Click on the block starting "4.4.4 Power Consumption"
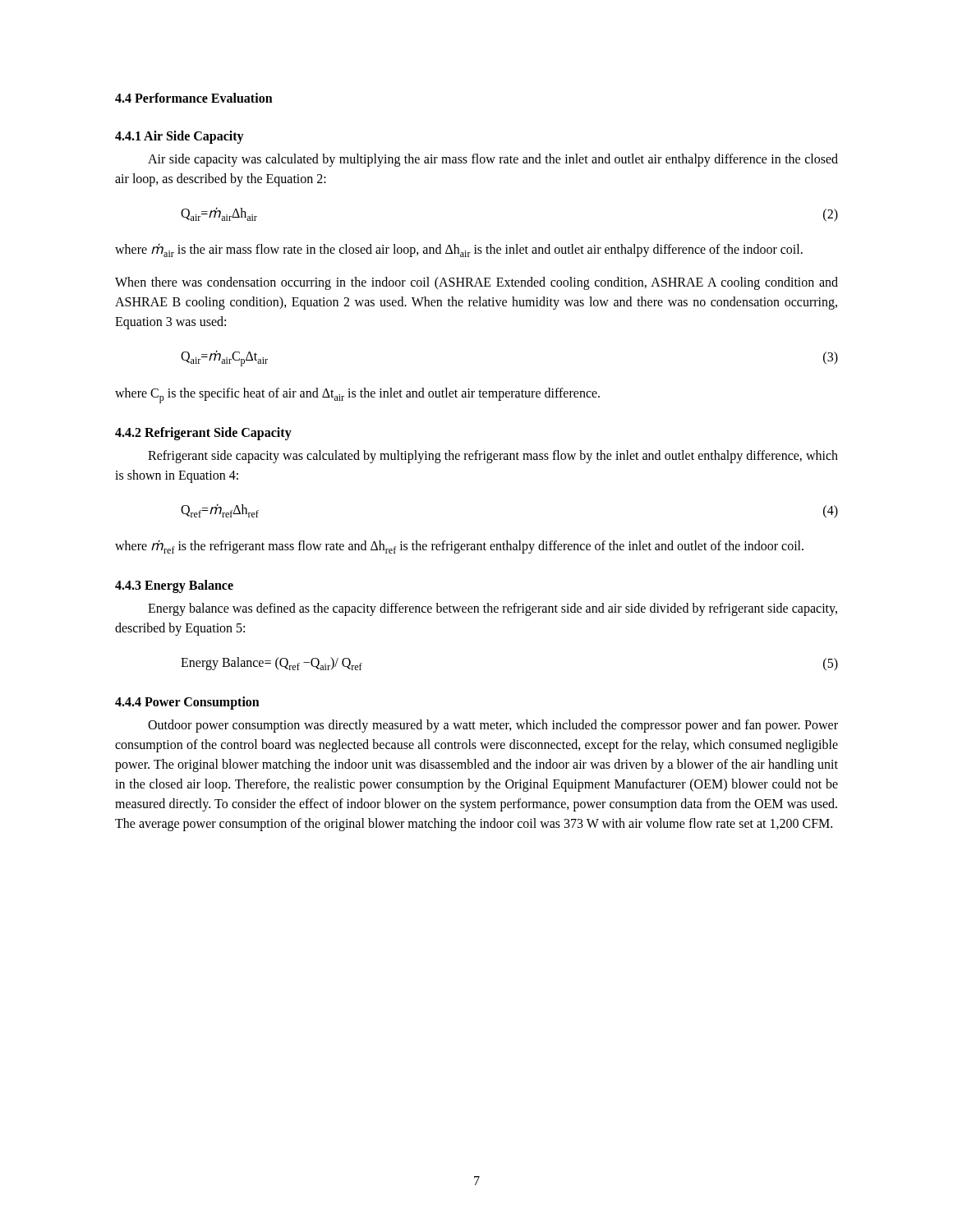 click(187, 702)
